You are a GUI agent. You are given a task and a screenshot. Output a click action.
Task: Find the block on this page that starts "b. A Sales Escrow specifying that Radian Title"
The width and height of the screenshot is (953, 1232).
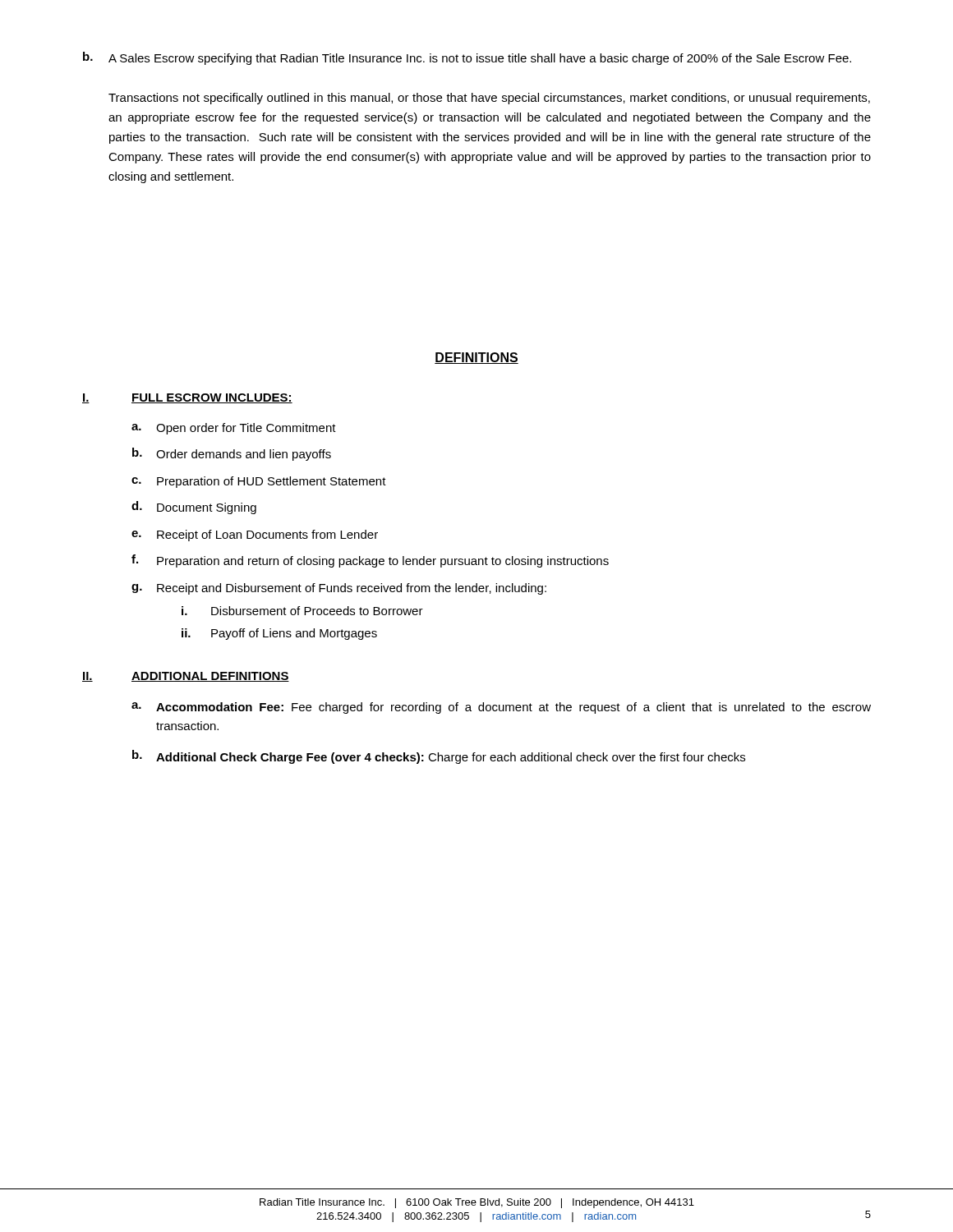[x=476, y=59]
